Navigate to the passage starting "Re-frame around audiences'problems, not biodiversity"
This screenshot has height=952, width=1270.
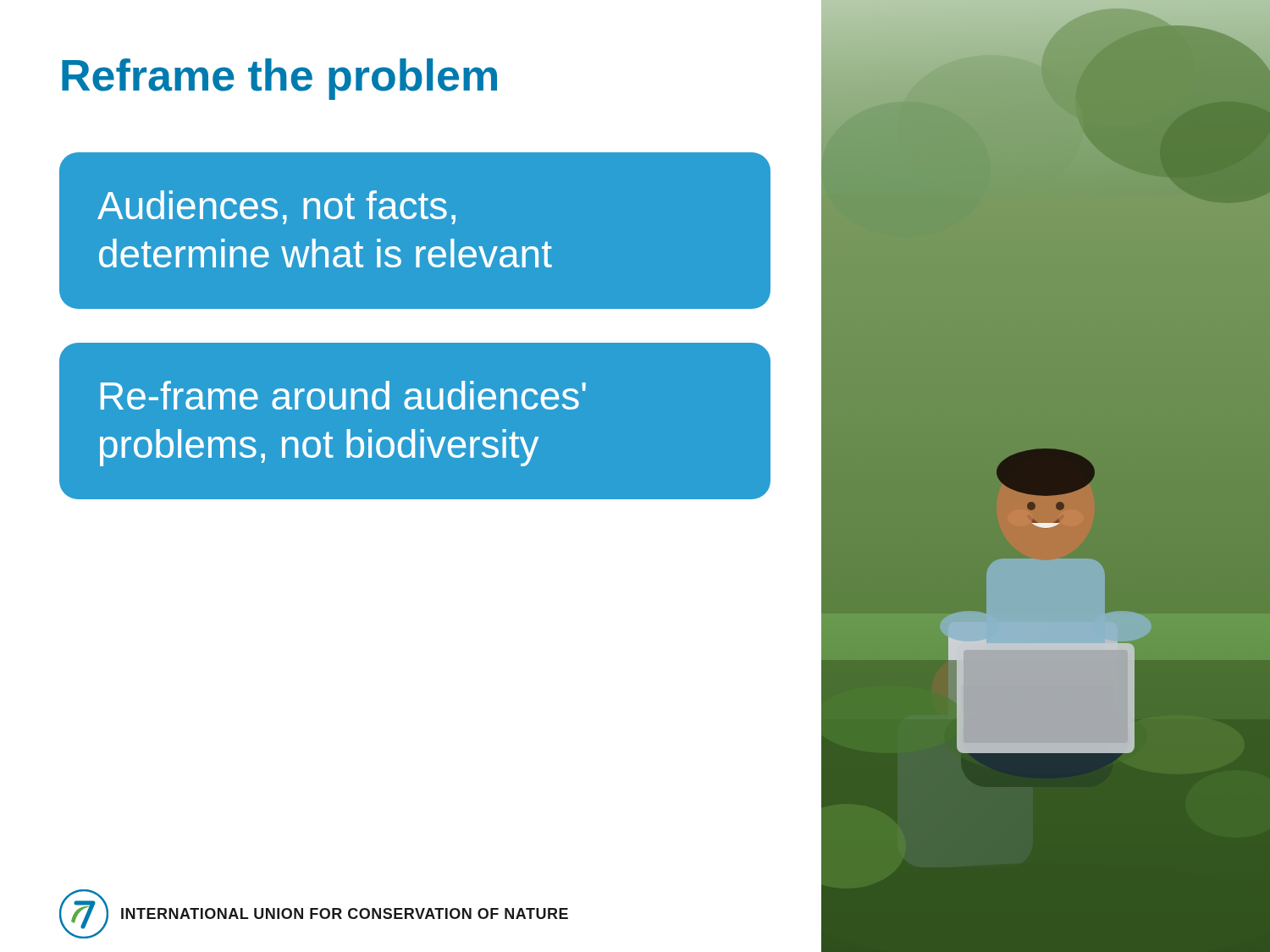415,421
